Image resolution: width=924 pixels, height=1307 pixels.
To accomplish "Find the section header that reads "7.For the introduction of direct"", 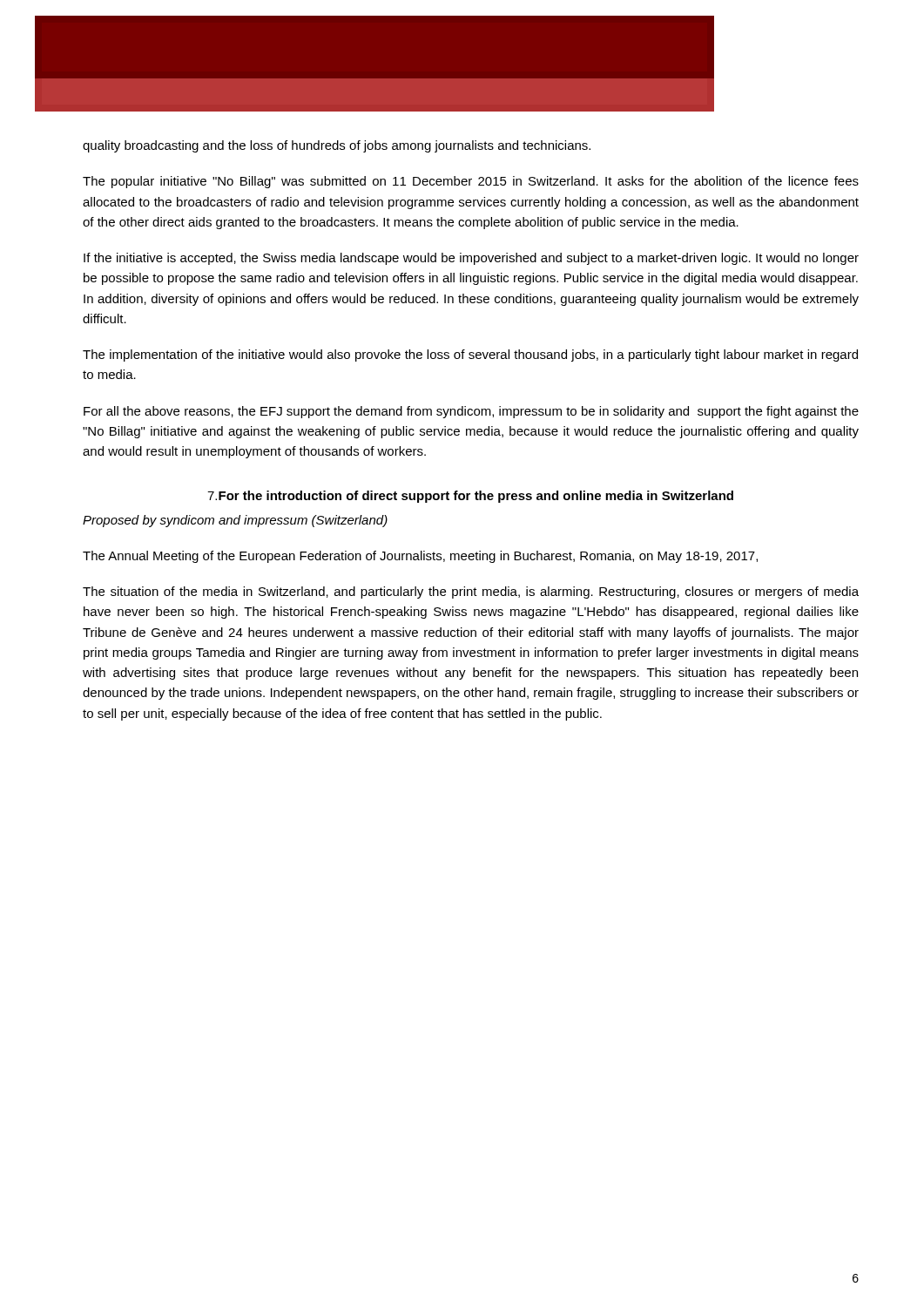I will click(x=471, y=496).
